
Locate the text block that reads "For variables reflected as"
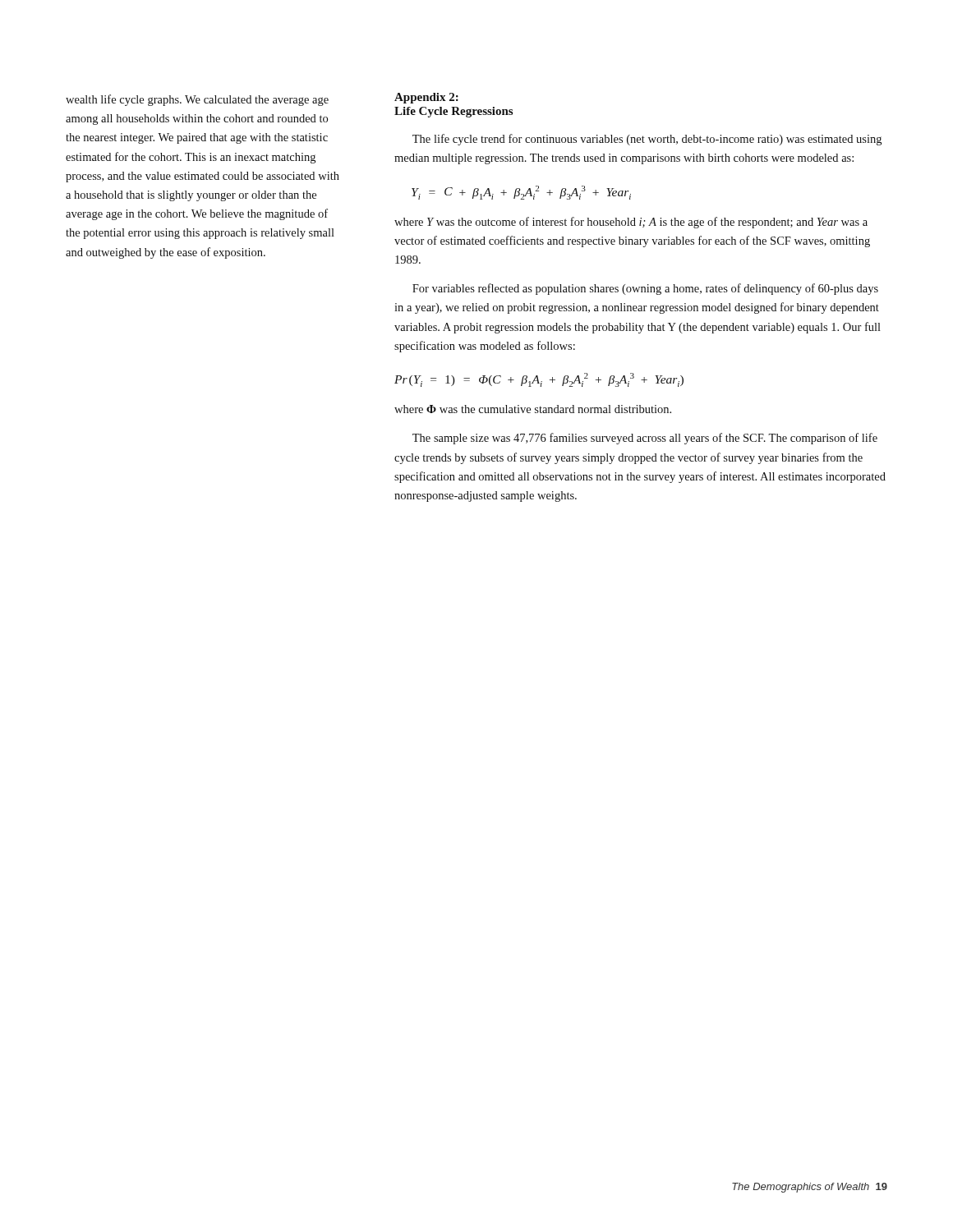[x=641, y=317]
